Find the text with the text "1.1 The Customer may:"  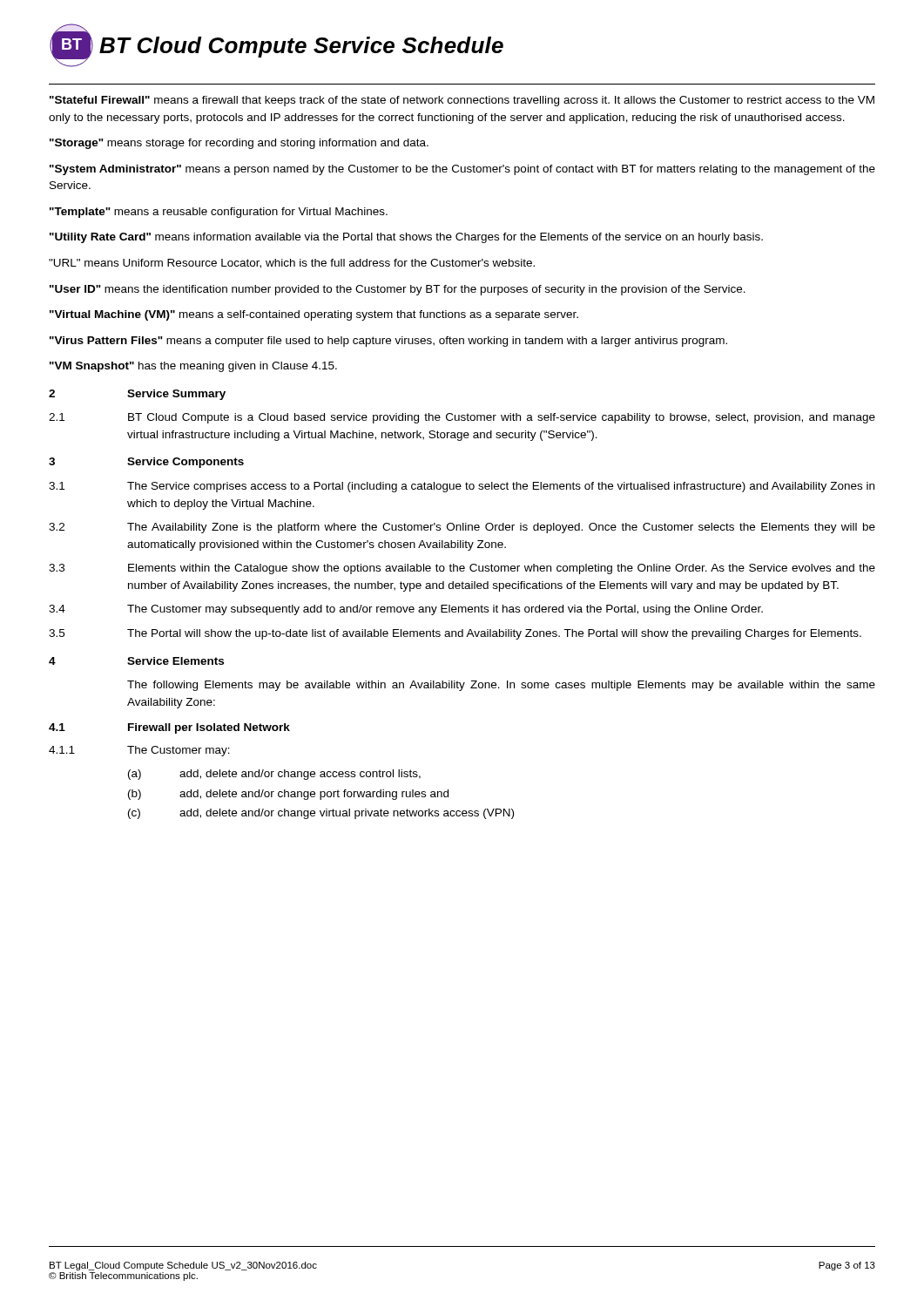pos(139,751)
